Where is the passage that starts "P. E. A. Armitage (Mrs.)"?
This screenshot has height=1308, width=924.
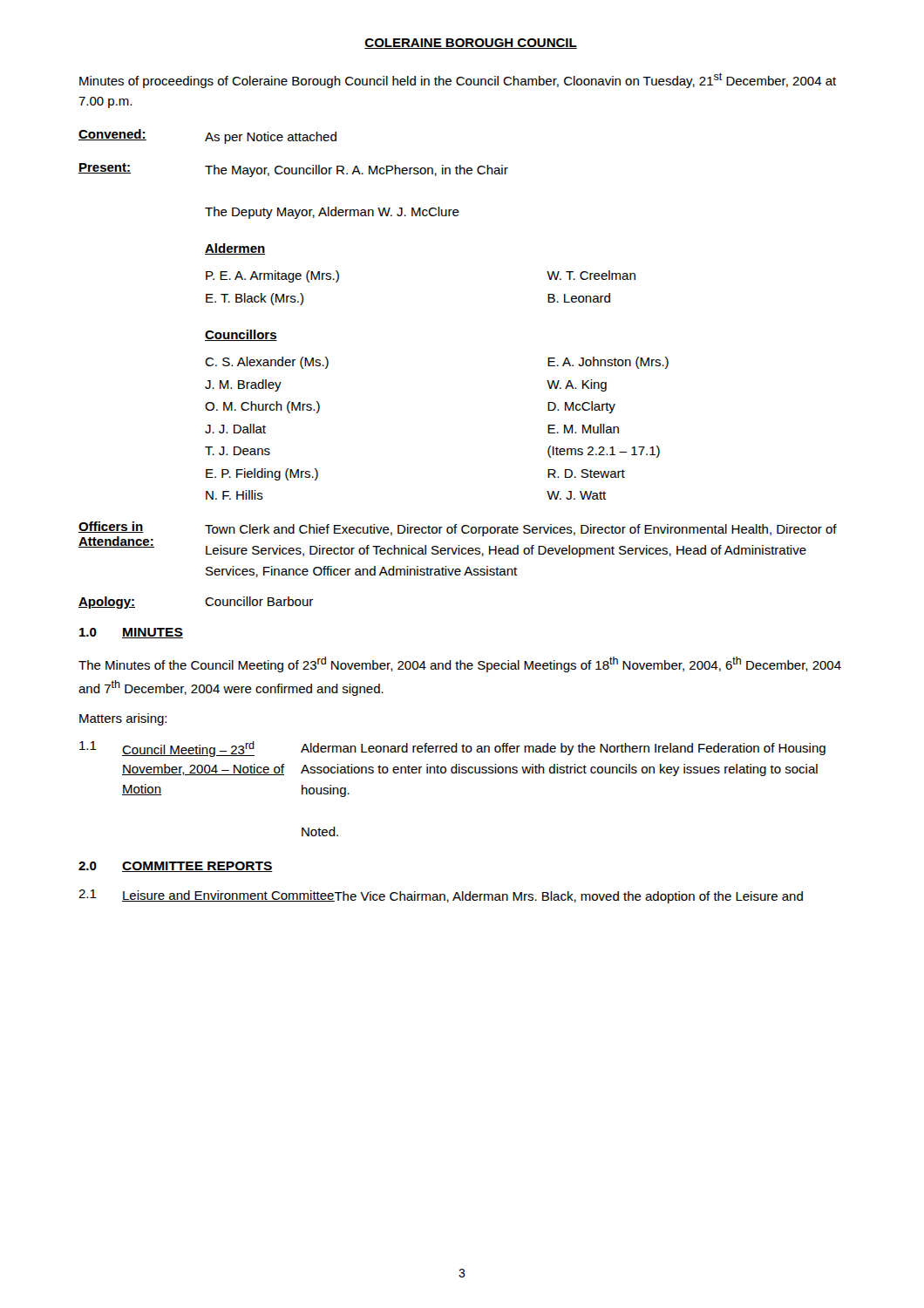260,276
